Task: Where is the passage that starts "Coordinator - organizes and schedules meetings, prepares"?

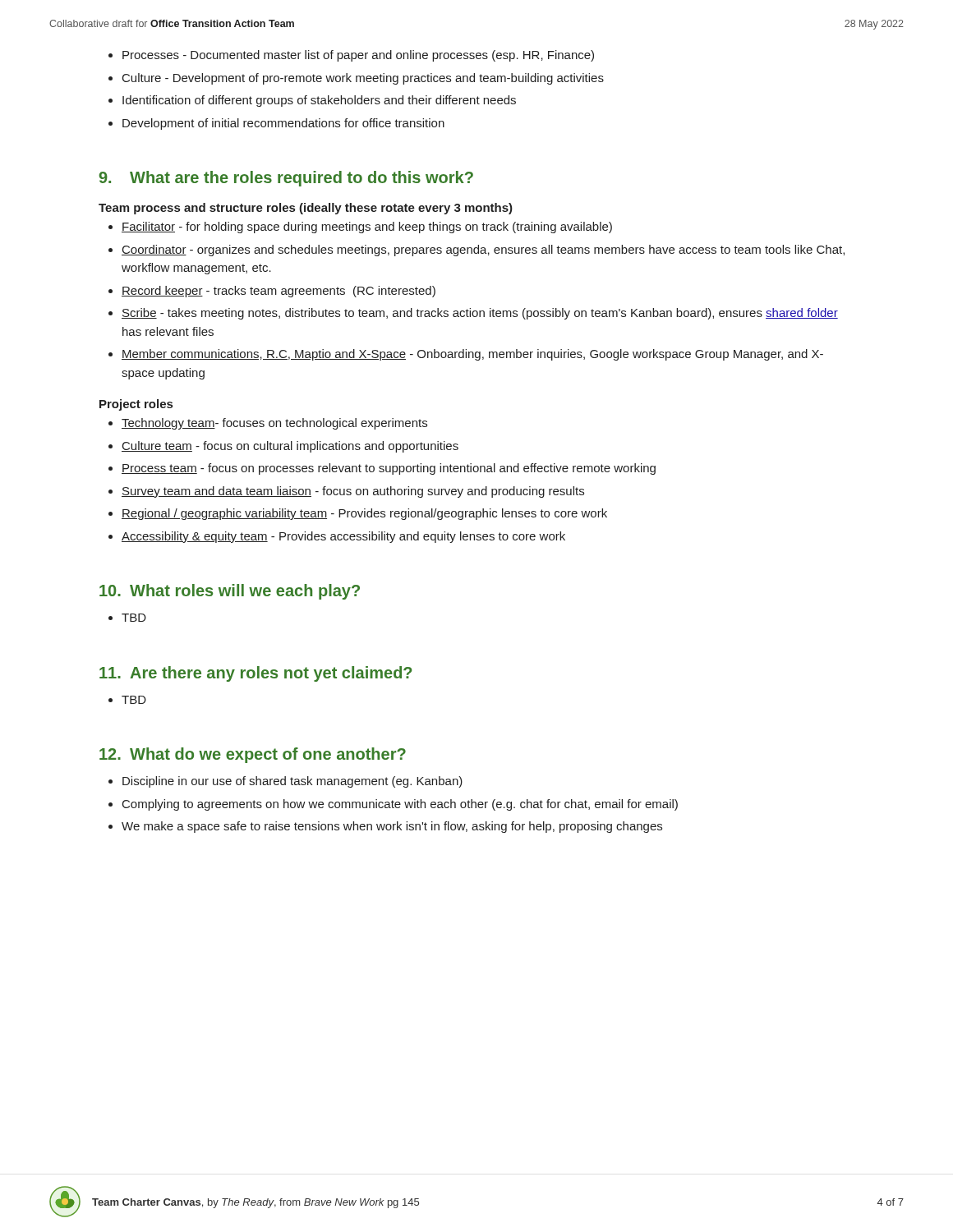Action: pos(476,259)
